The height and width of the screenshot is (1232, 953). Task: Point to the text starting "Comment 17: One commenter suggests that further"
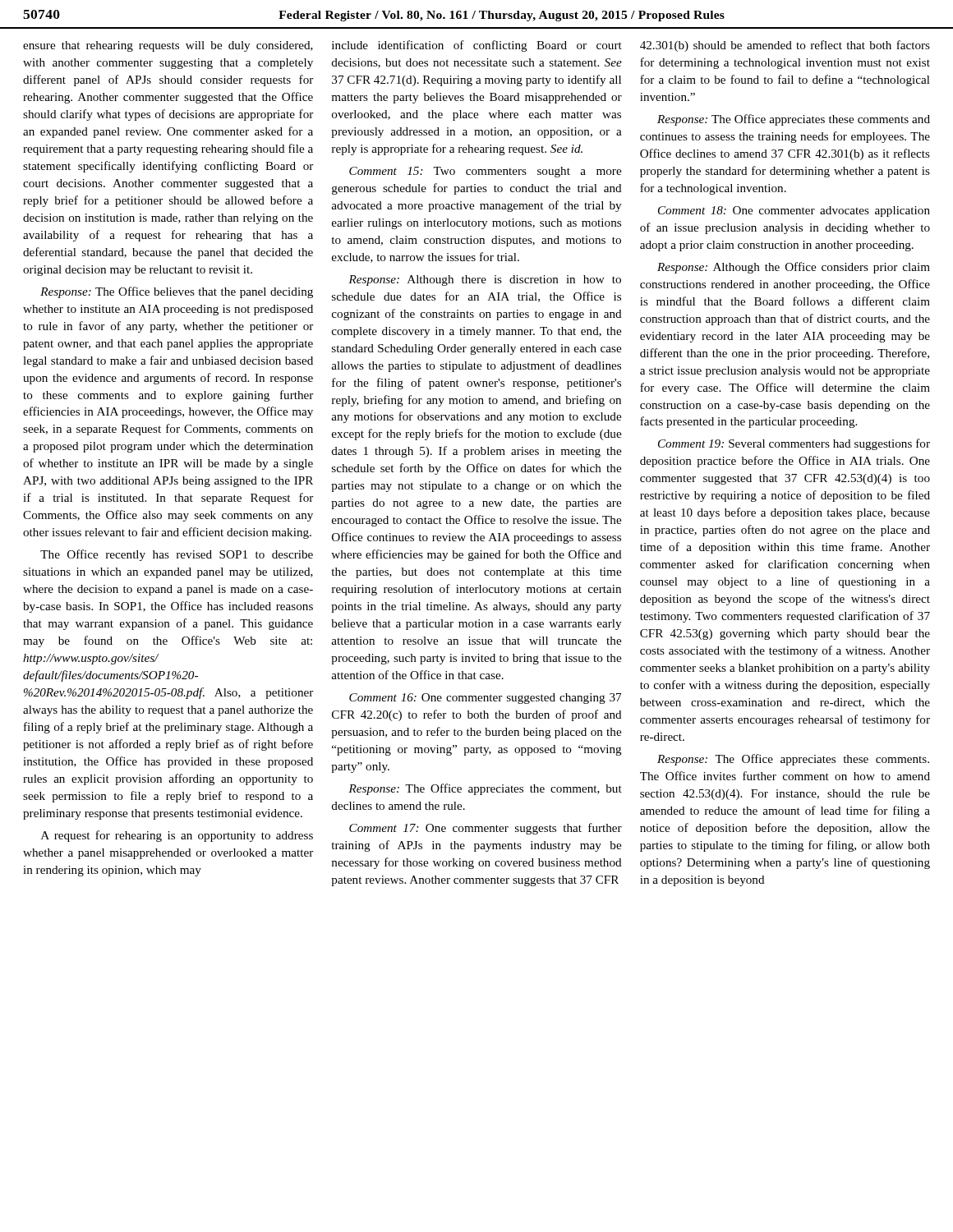point(476,854)
